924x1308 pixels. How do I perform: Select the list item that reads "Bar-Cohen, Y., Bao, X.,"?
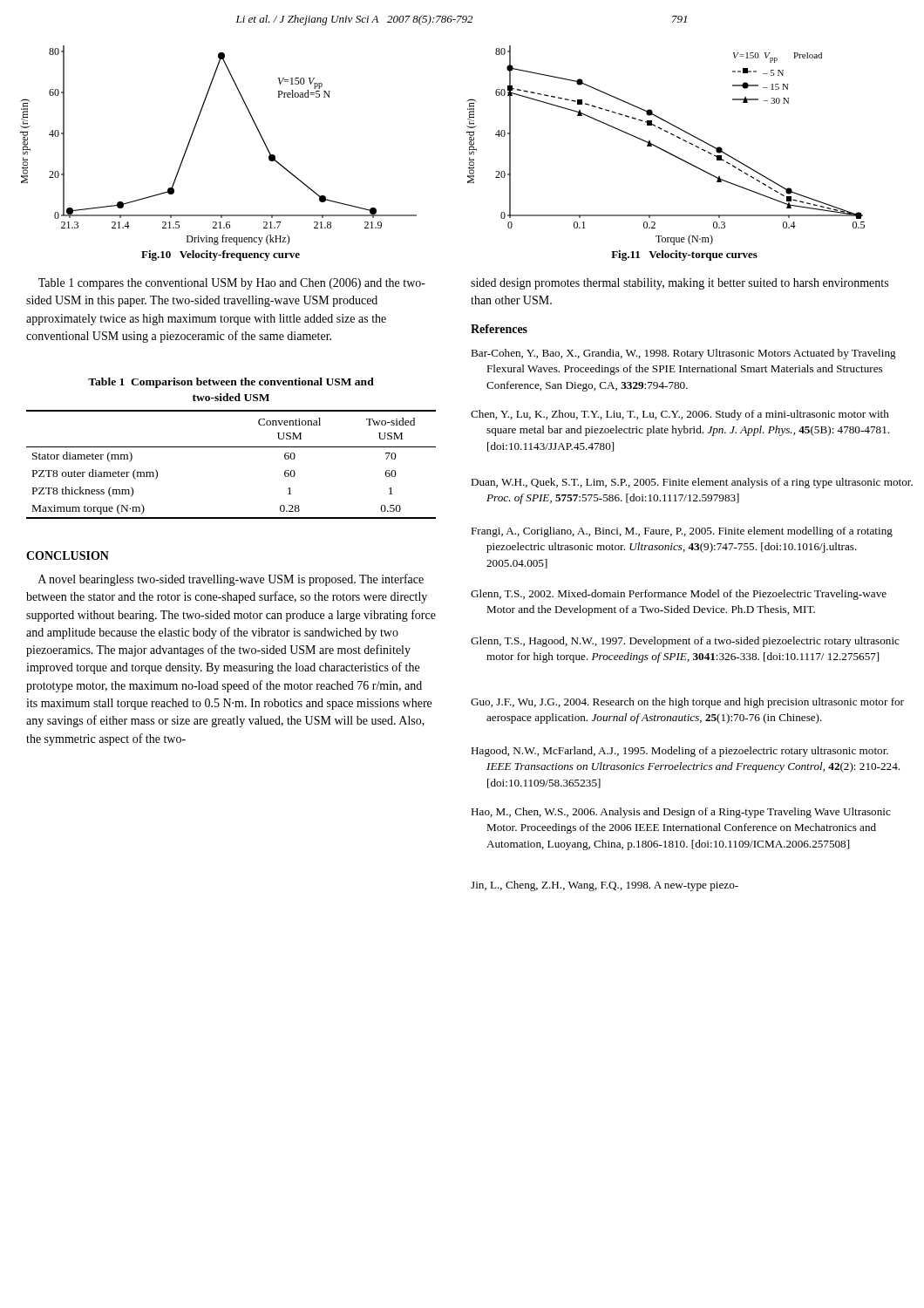tap(683, 369)
